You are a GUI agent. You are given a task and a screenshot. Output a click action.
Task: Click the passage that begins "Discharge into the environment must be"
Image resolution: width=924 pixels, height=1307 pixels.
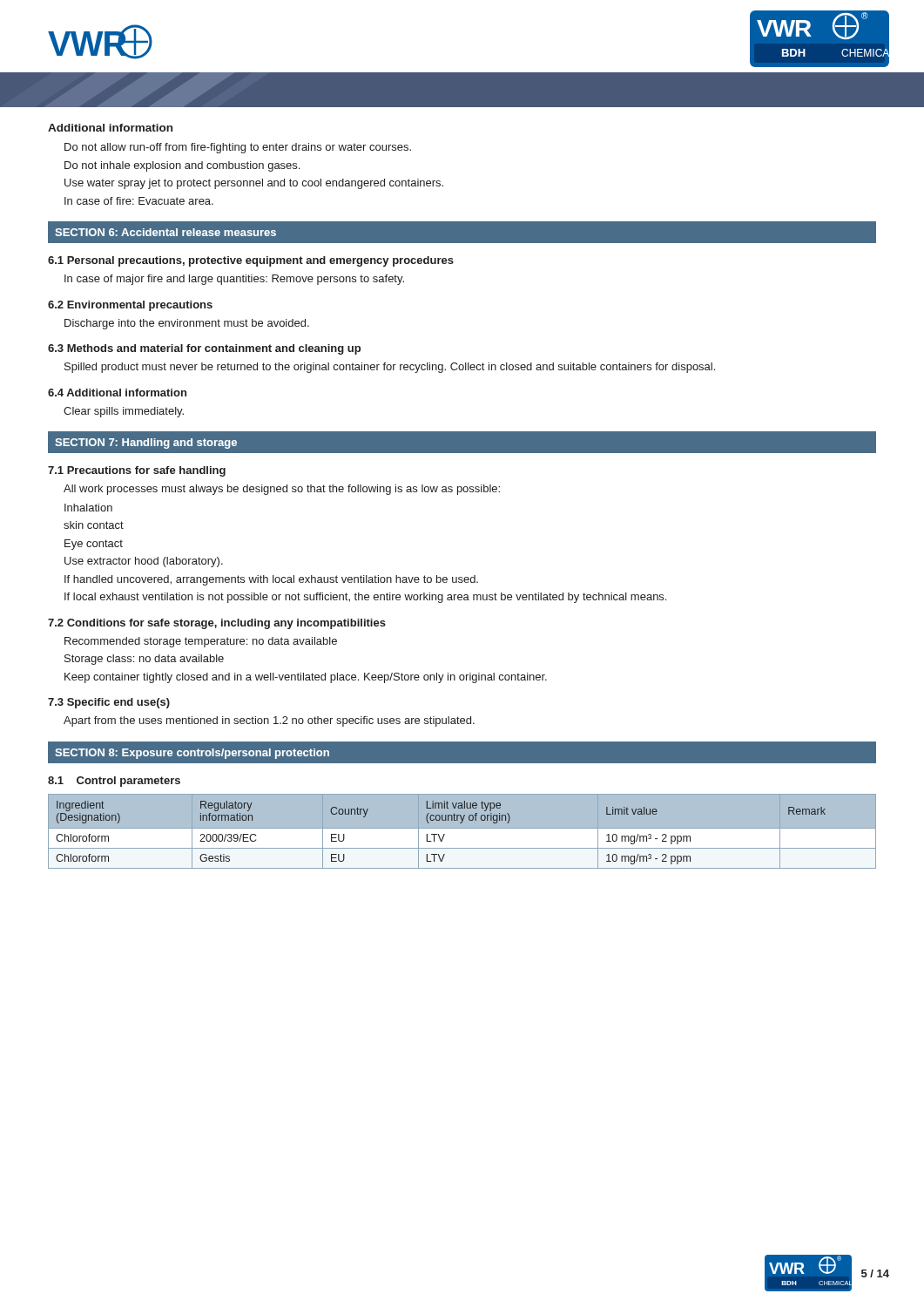[x=187, y=322]
